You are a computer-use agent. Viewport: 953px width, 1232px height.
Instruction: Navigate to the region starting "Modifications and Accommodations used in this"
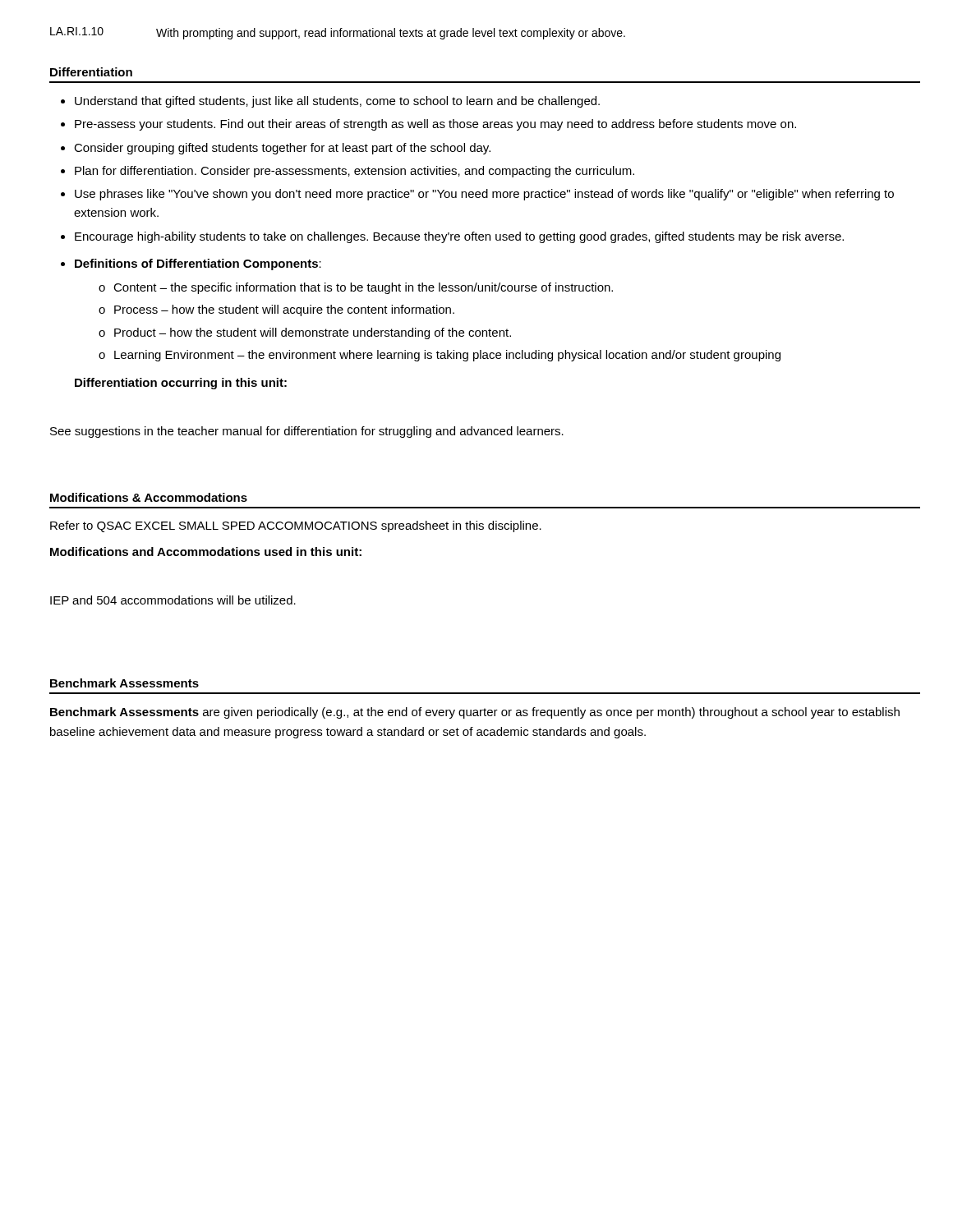(206, 552)
